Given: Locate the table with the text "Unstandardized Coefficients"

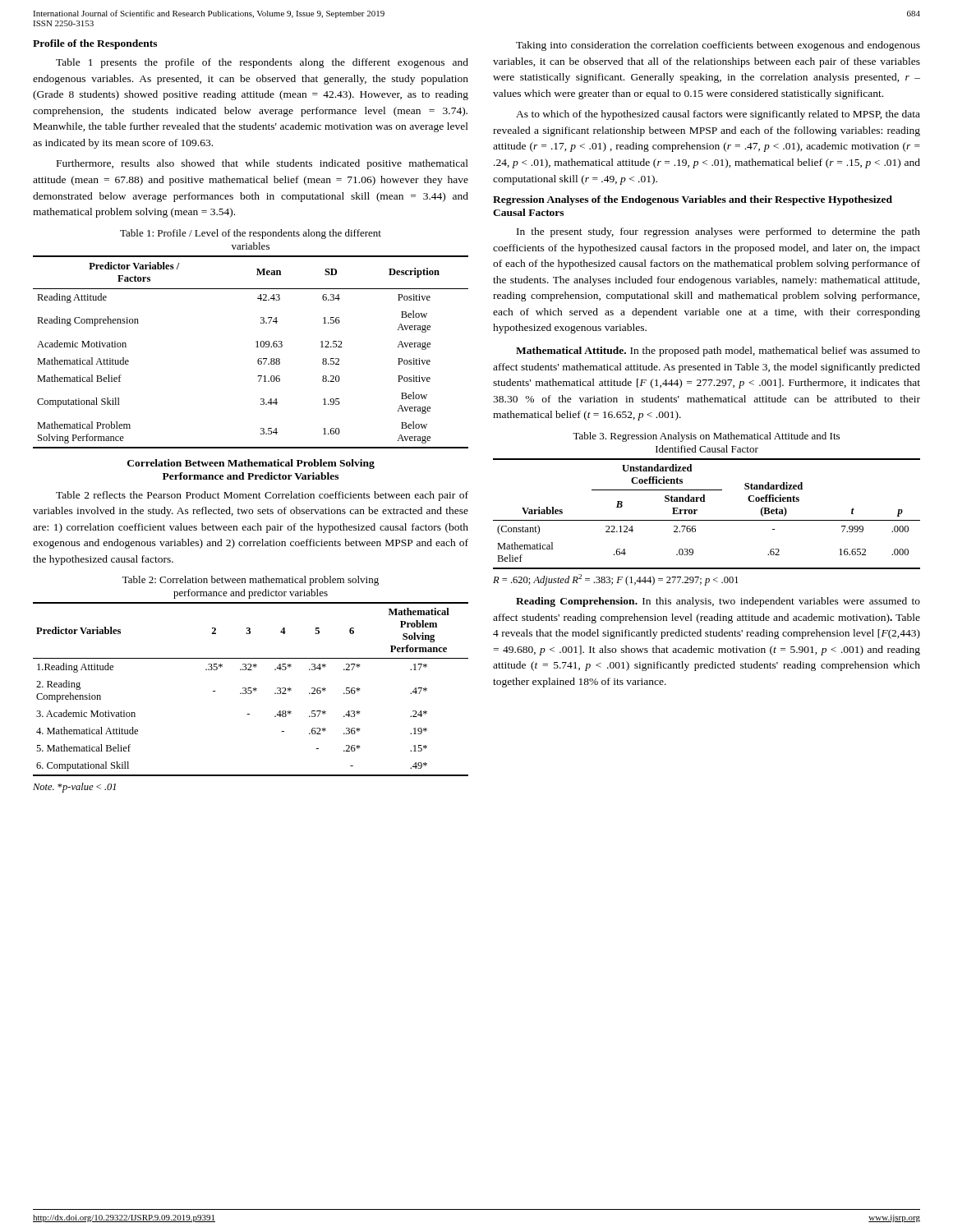Looking at the screenshot, I should coord(707,514).
